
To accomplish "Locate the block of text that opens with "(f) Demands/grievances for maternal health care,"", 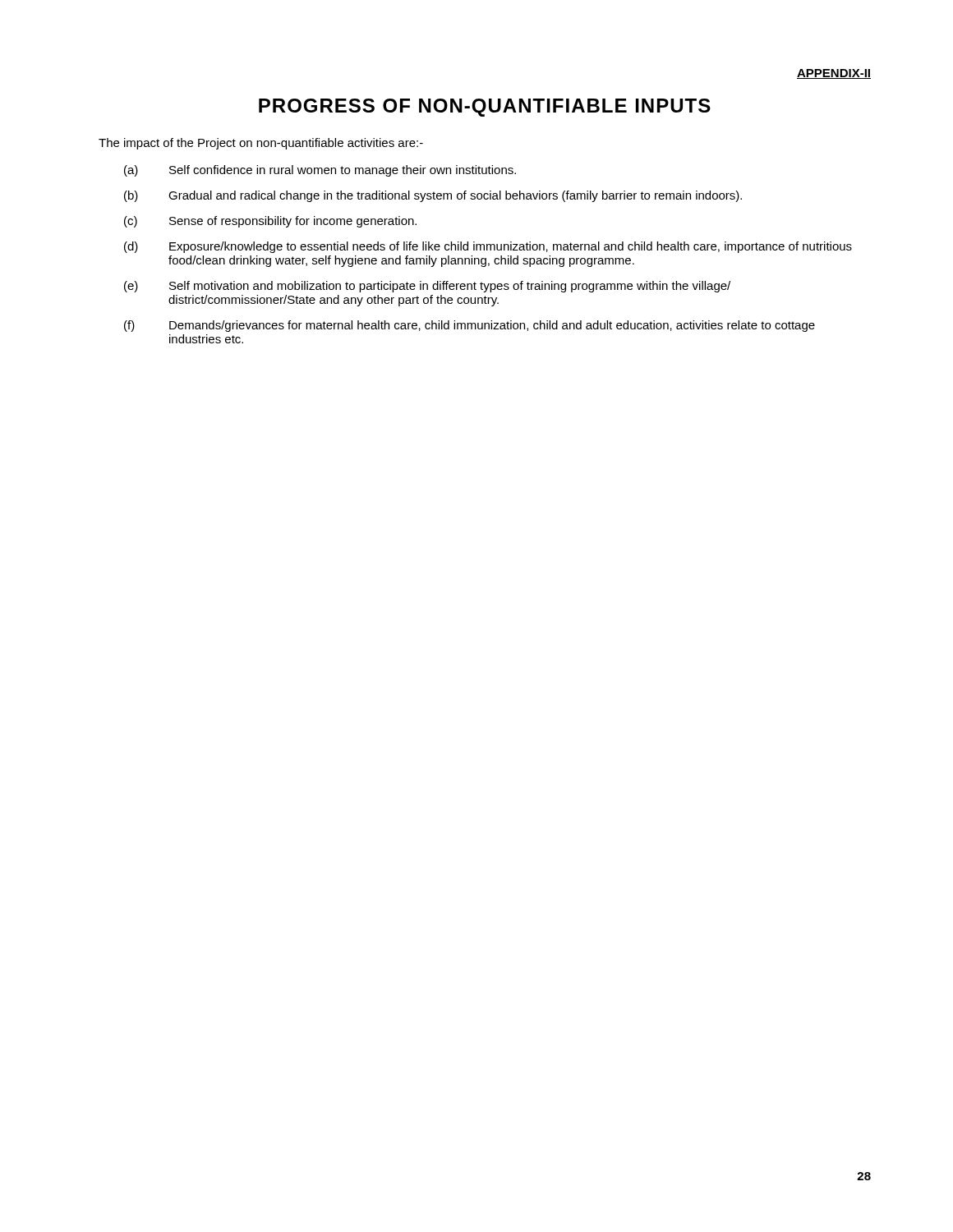I will (485, 332).
